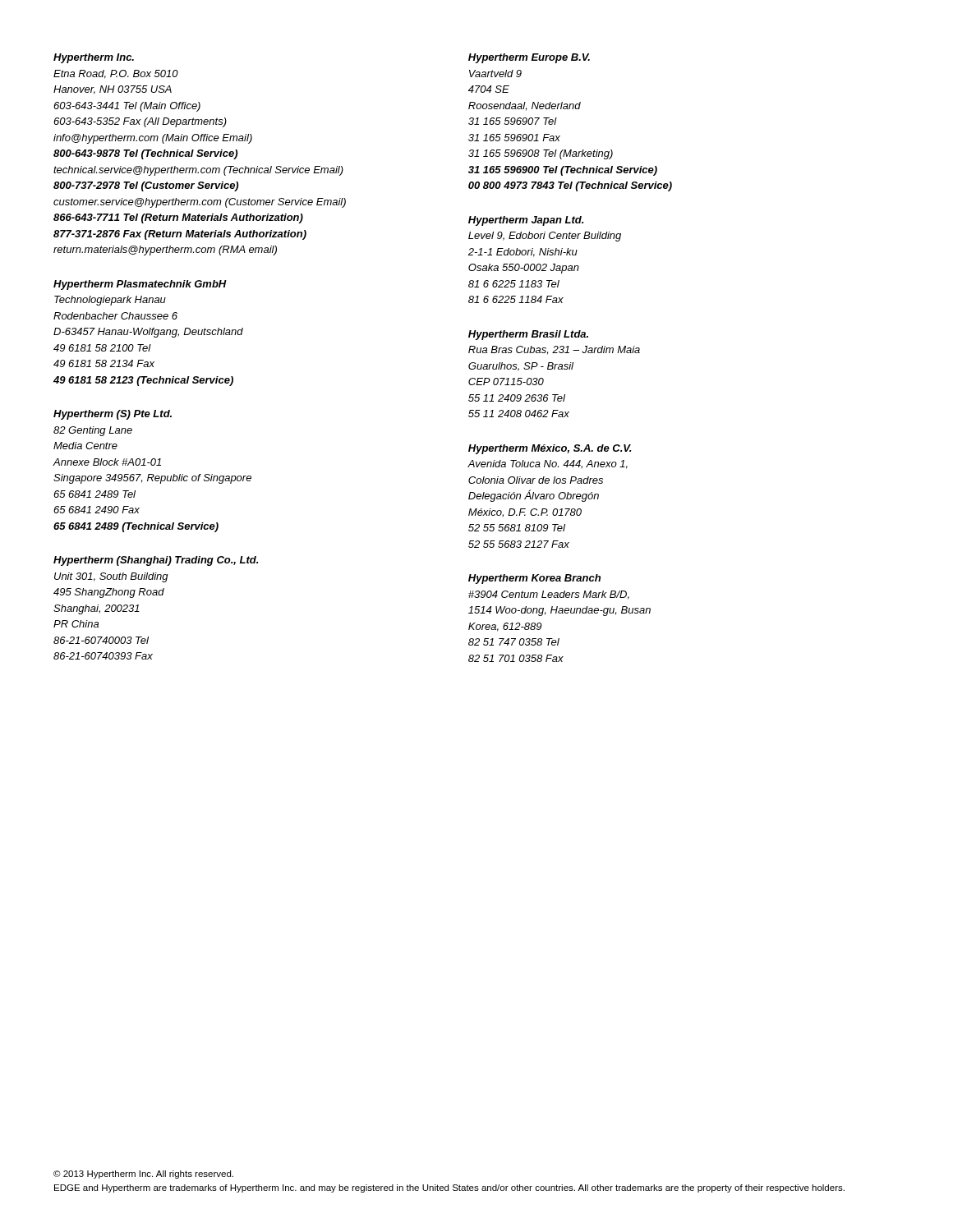The width and height of the screenshot is (953, 1232).
Task: Navigate to the block starting "Hypertherm Plasmatechnik GmbH Technologiepark Hanau"
Action: click(x=253, y=331)
